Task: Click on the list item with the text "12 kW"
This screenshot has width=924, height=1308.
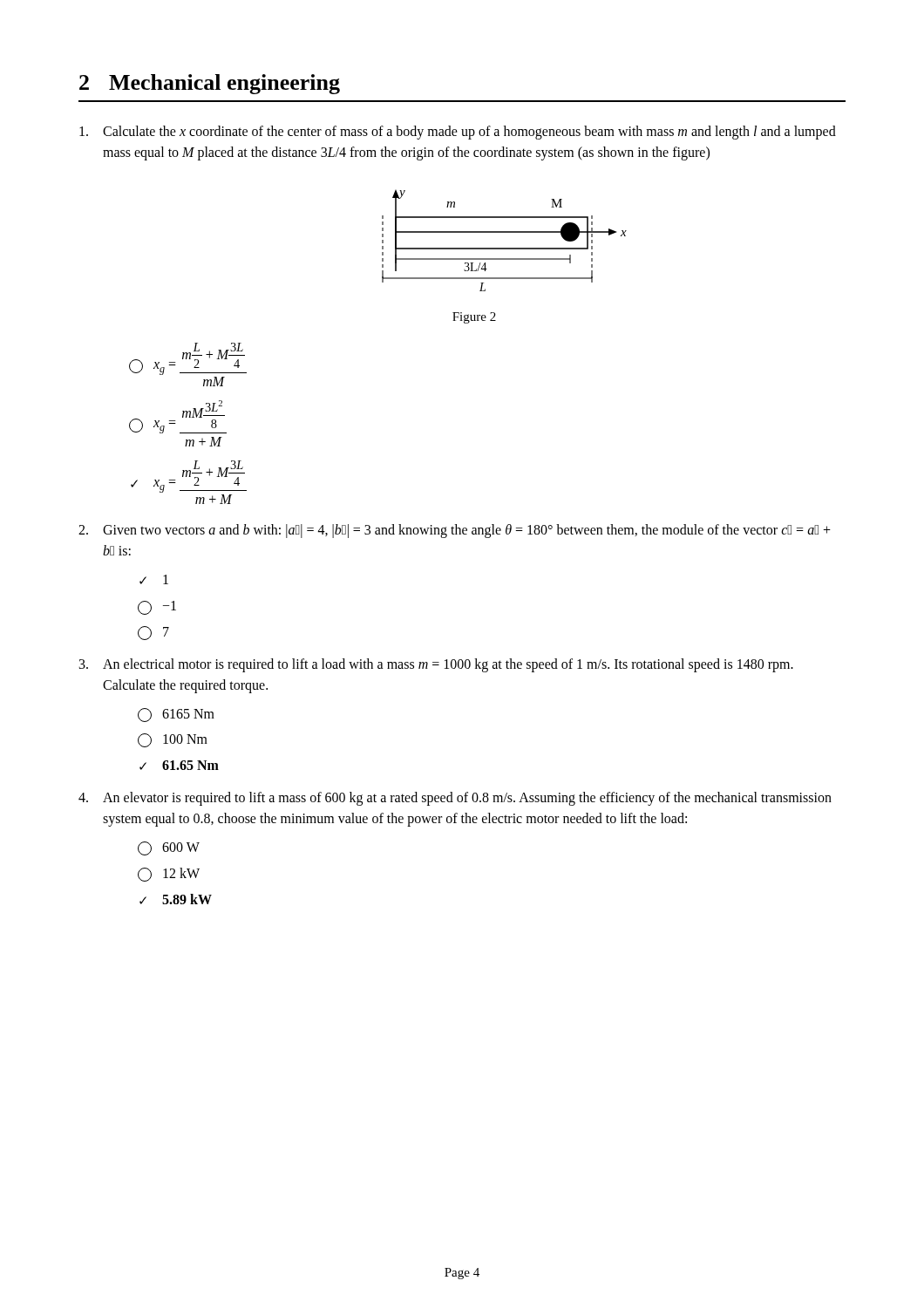Action: pos(169,873)
